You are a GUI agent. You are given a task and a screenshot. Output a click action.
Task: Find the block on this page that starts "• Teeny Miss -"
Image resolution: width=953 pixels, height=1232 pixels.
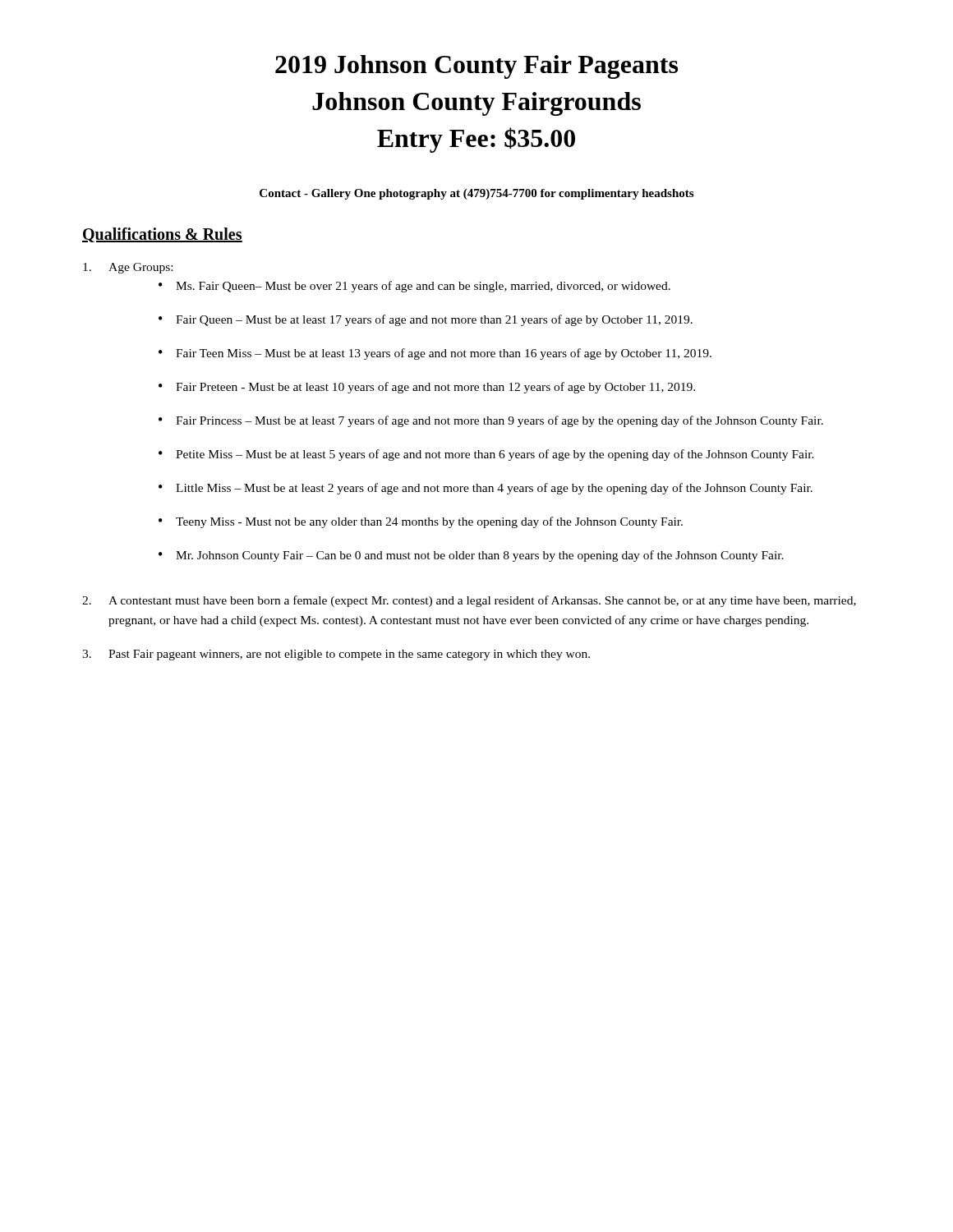click(514, 522)
